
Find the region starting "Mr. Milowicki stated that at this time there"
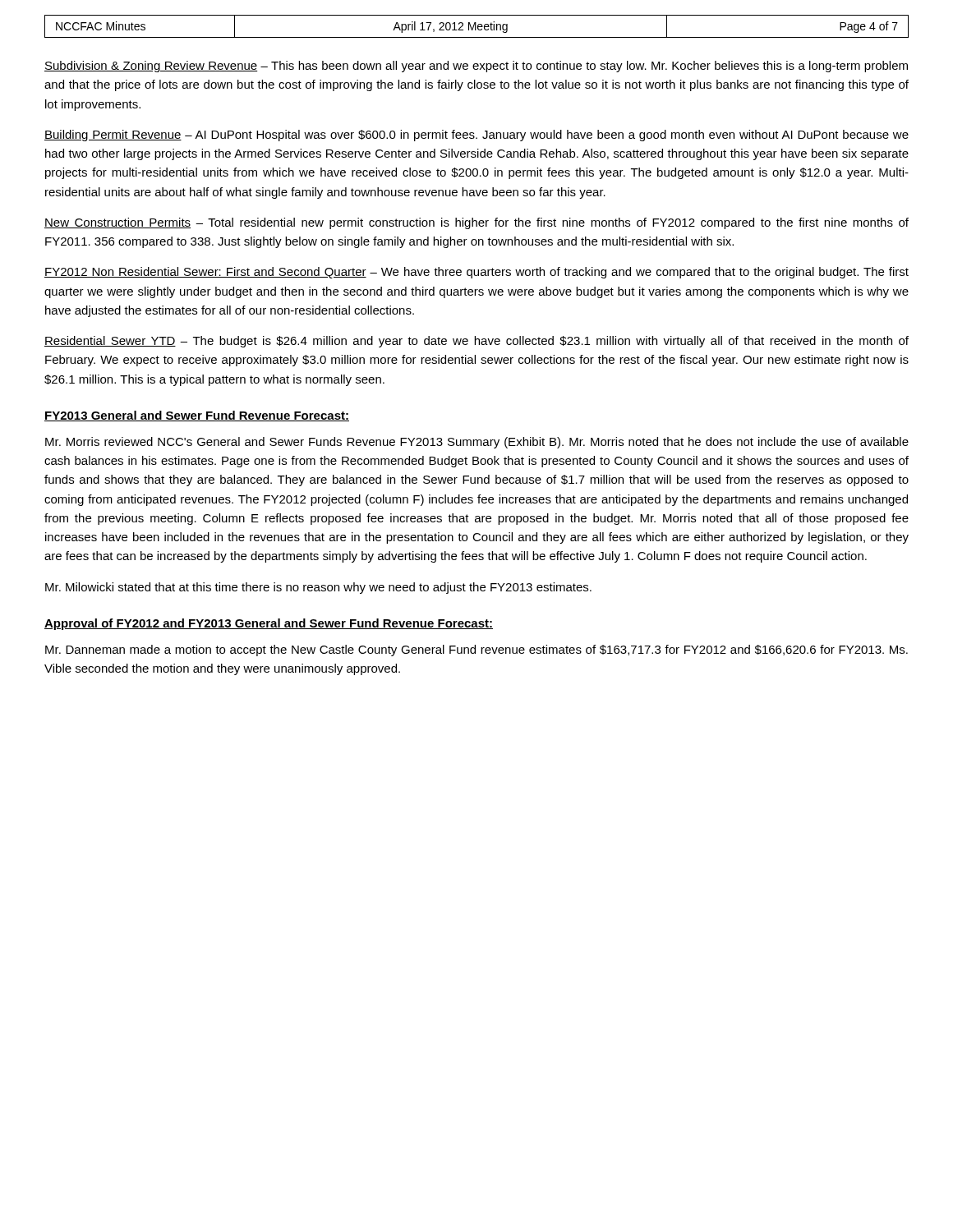[318, 586]
